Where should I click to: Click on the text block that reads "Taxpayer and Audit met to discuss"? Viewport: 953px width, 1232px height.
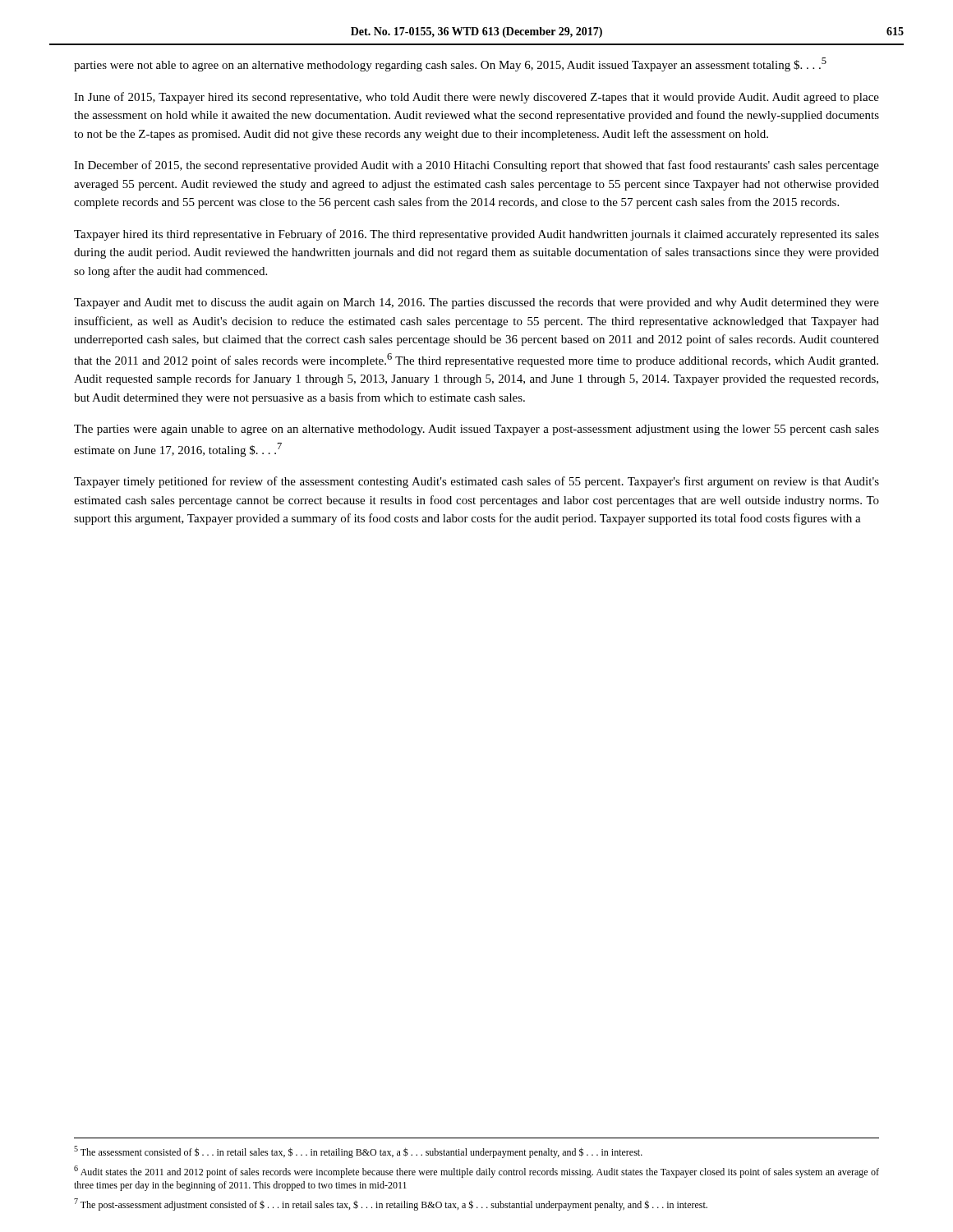point(476,350)
